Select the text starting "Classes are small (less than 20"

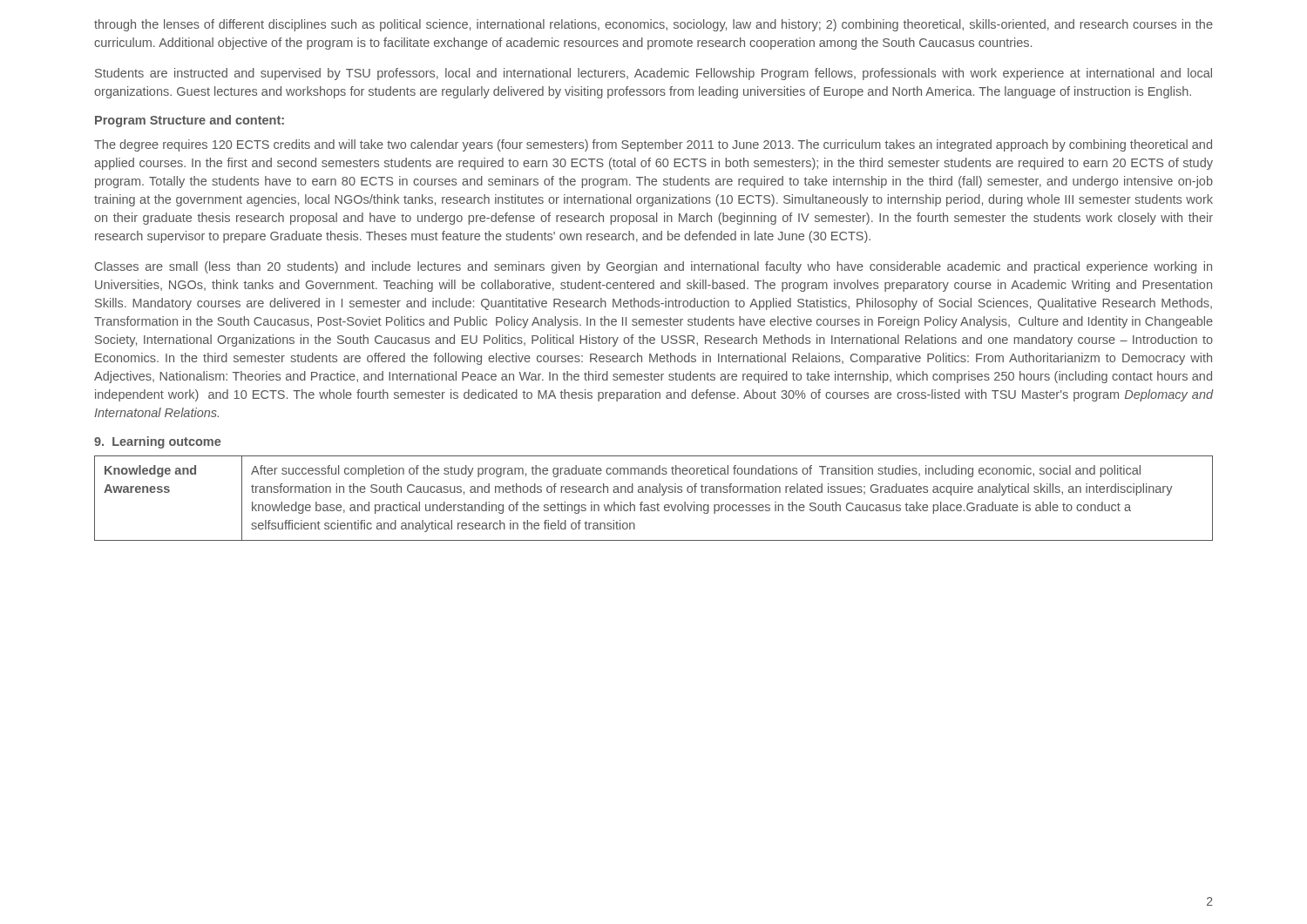[654, 340]
